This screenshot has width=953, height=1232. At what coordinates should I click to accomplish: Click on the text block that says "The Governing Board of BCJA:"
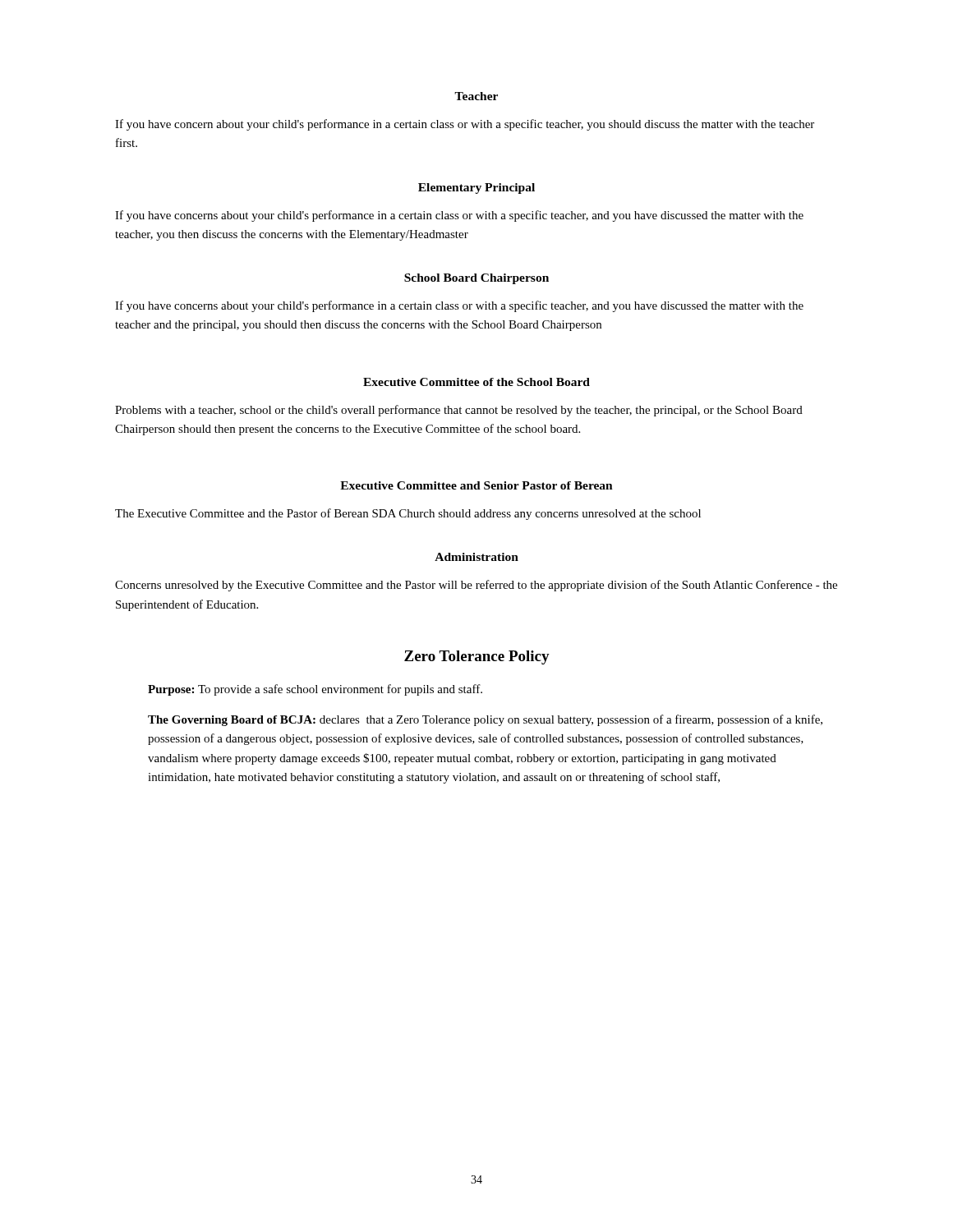pos(486,748)
